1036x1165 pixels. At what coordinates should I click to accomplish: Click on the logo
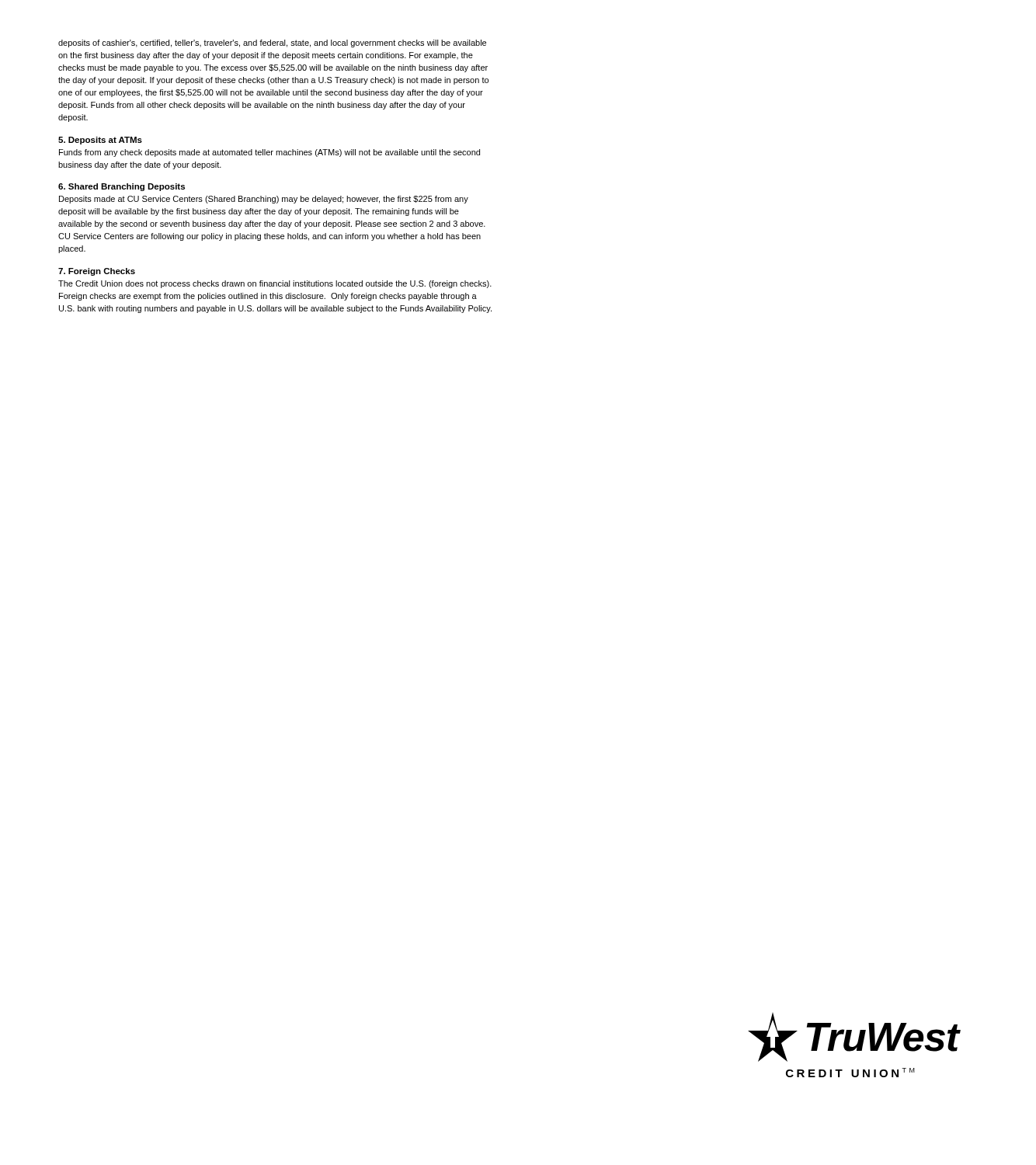pos(851,1044)
